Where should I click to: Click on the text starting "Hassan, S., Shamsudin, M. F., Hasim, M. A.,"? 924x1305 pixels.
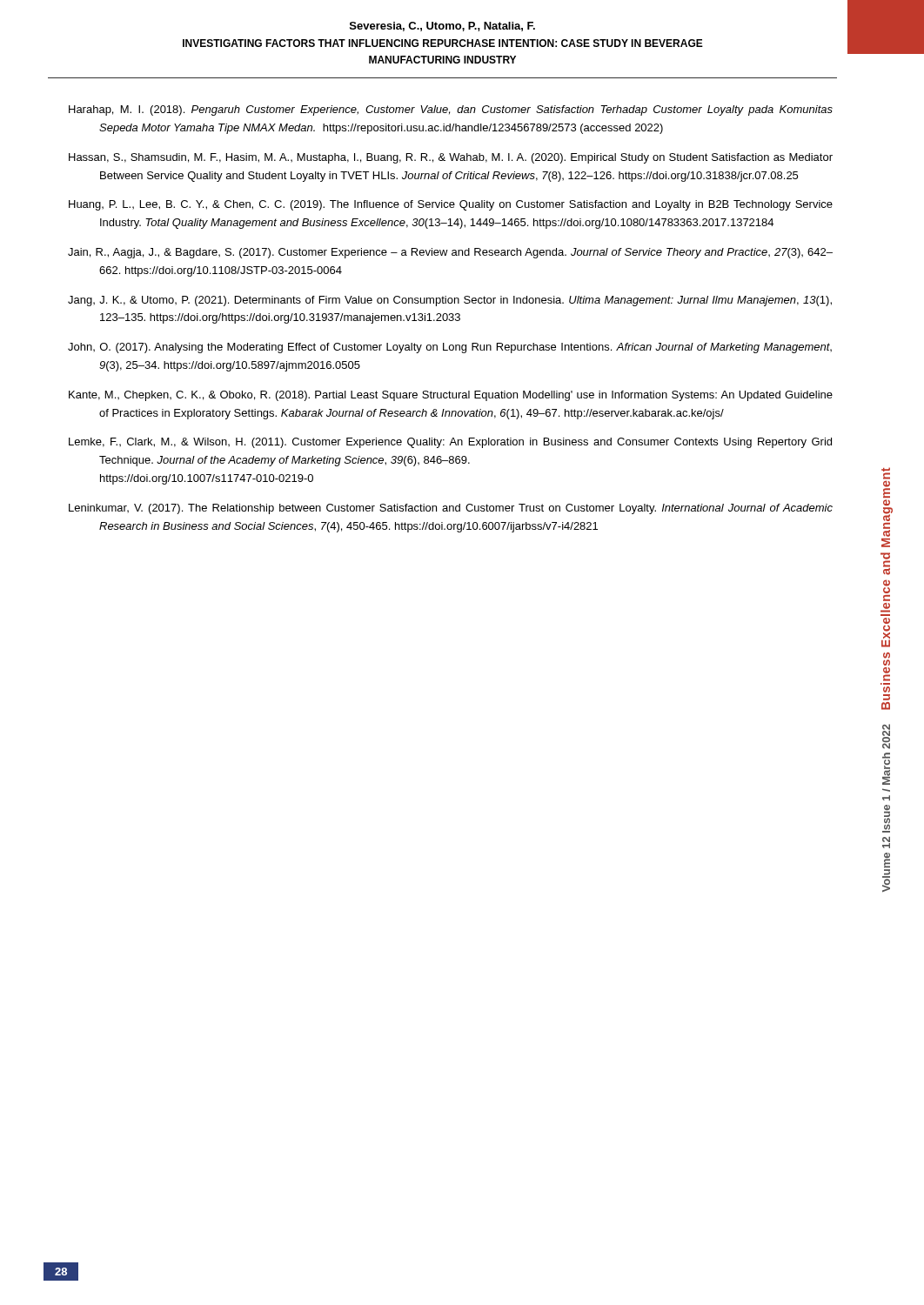tap(450, 166)
